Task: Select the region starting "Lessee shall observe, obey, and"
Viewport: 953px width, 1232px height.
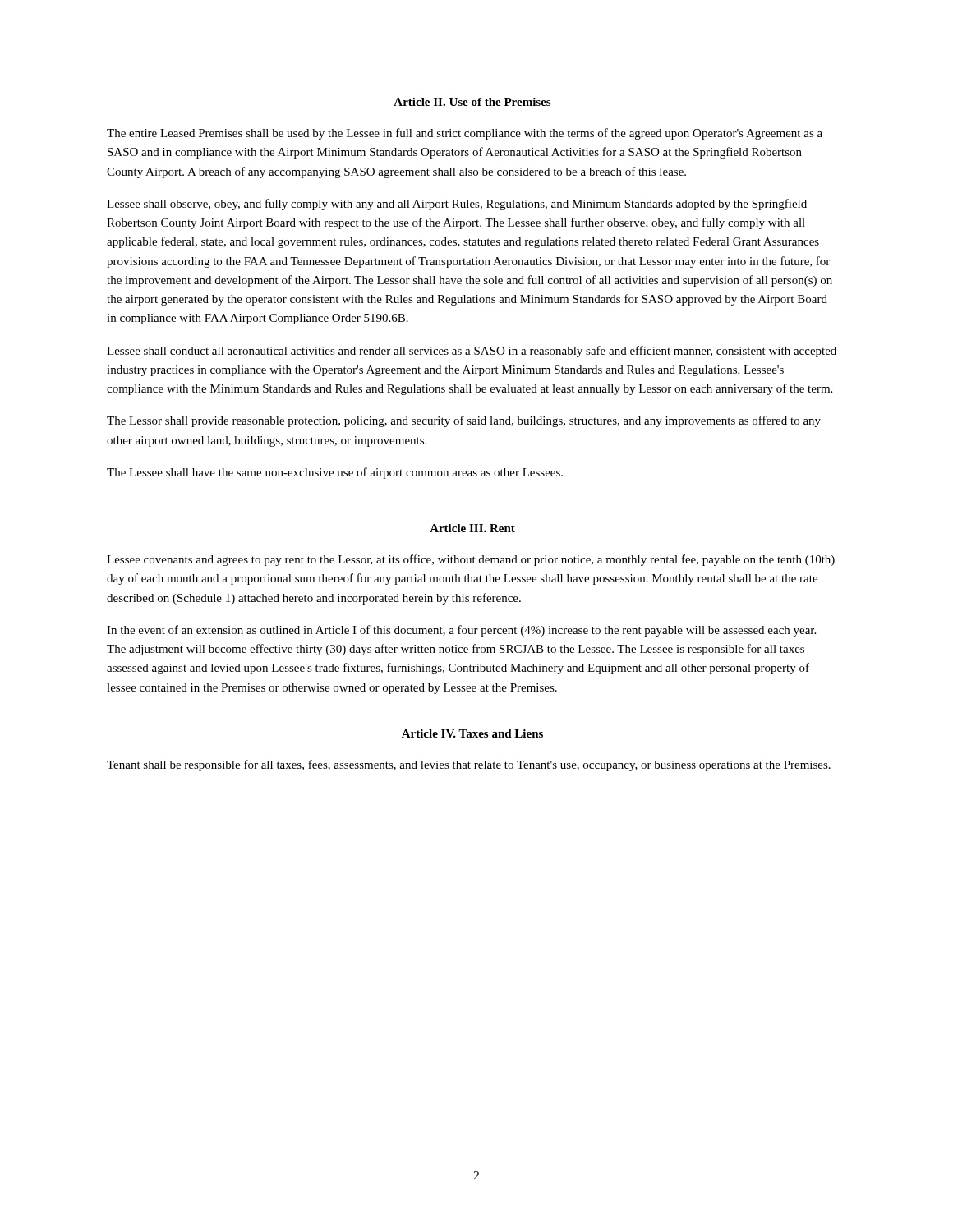Action: coord(470,261)
